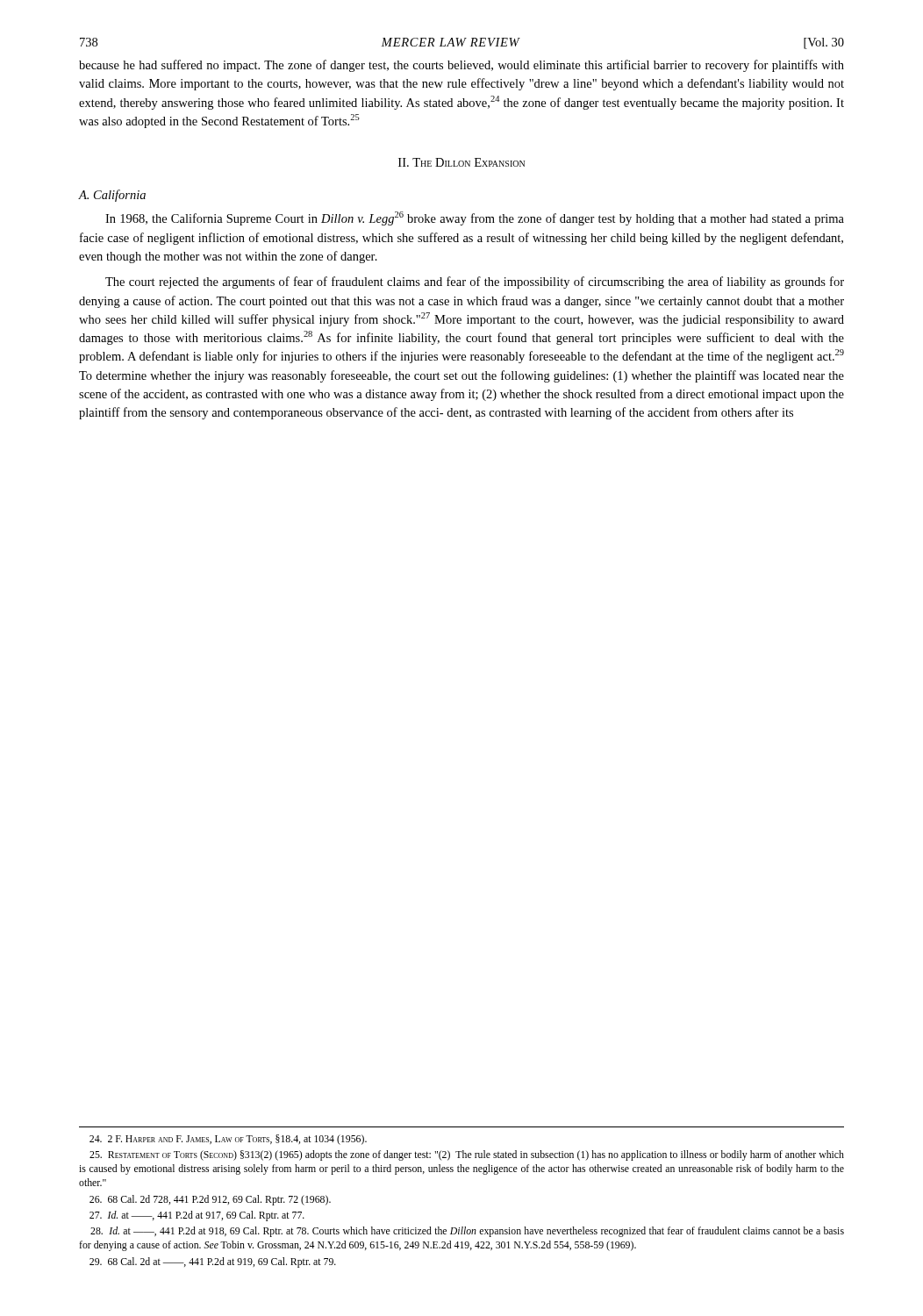Viewport: 923px width, 1316px height.
Task: Point to the block beginning "The court rejected the arguments of fear"
Action: click(x=462, y=347)
